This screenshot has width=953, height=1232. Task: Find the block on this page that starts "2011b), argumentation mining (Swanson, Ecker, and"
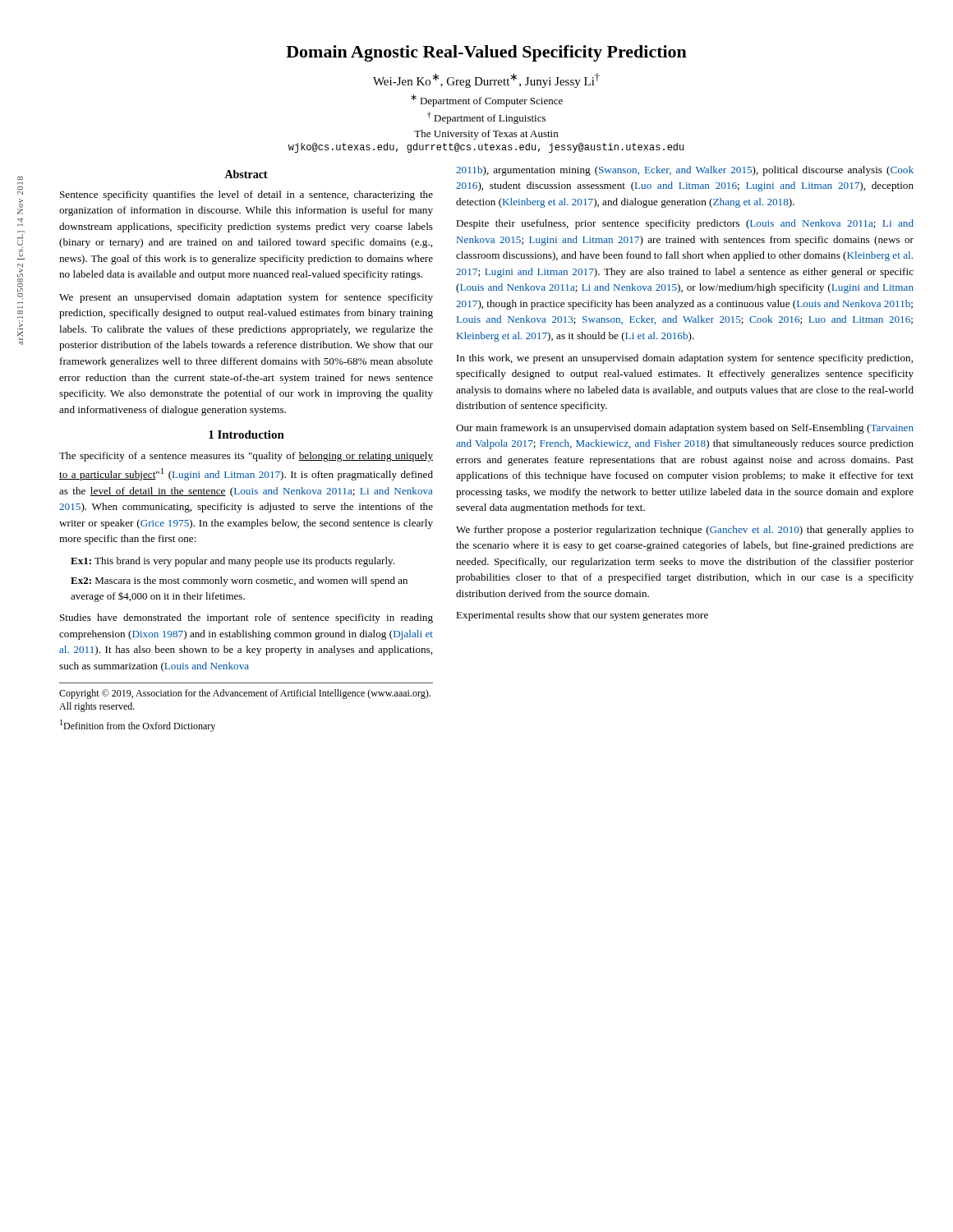(x=685, y=185)
